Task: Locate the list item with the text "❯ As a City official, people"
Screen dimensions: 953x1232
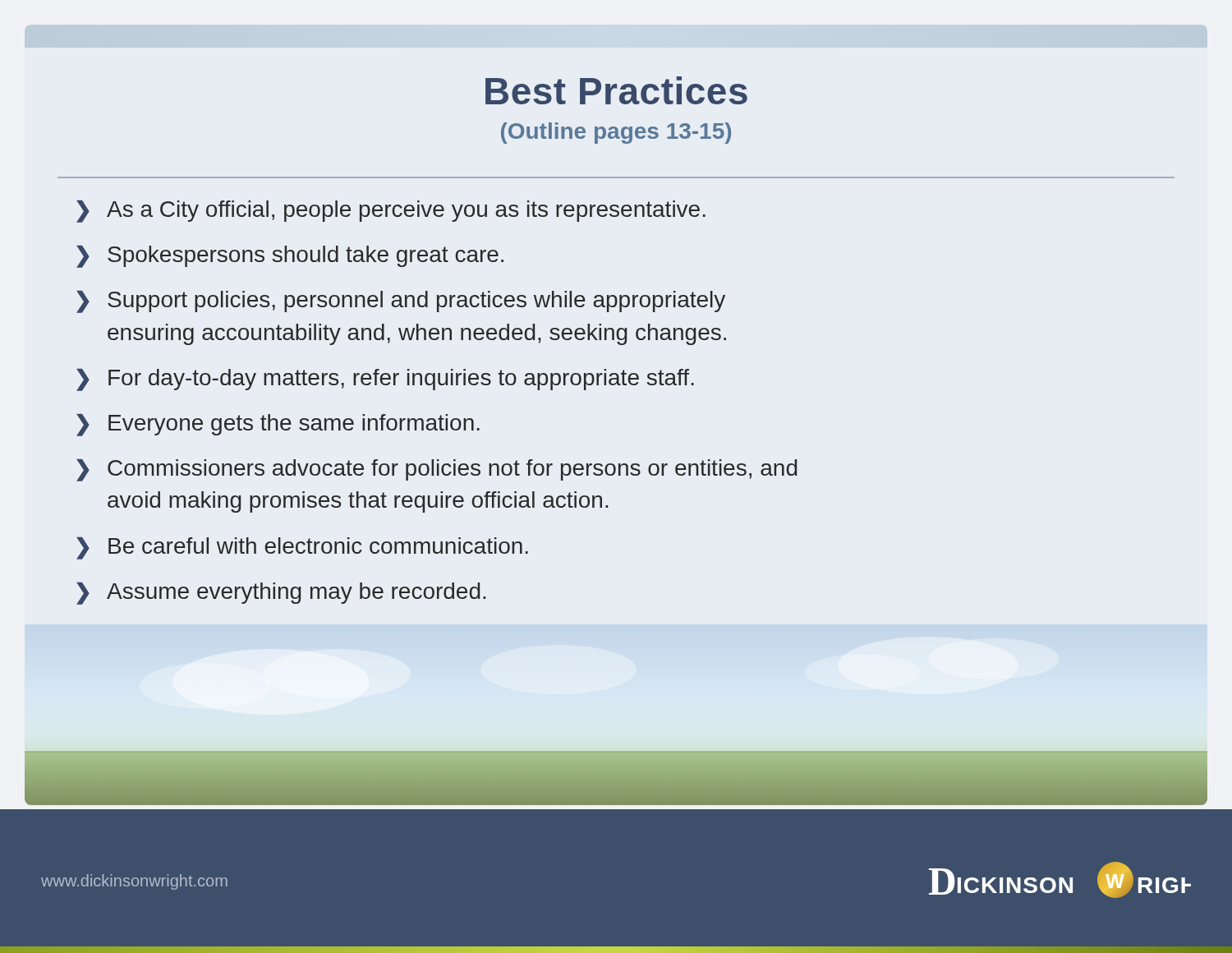Action: point(616,209)
